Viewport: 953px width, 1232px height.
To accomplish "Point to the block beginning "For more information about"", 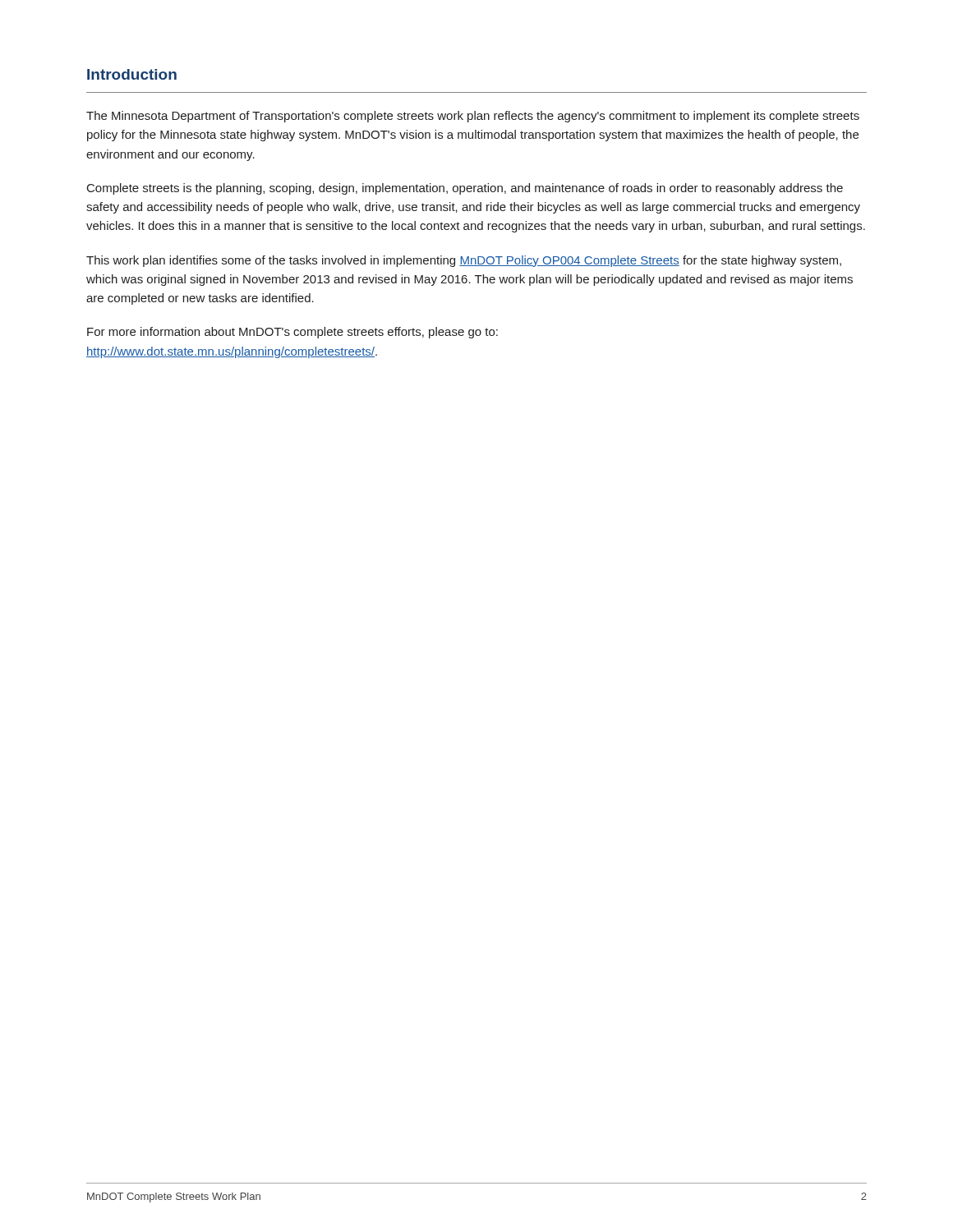I will (x=292, y=341).
